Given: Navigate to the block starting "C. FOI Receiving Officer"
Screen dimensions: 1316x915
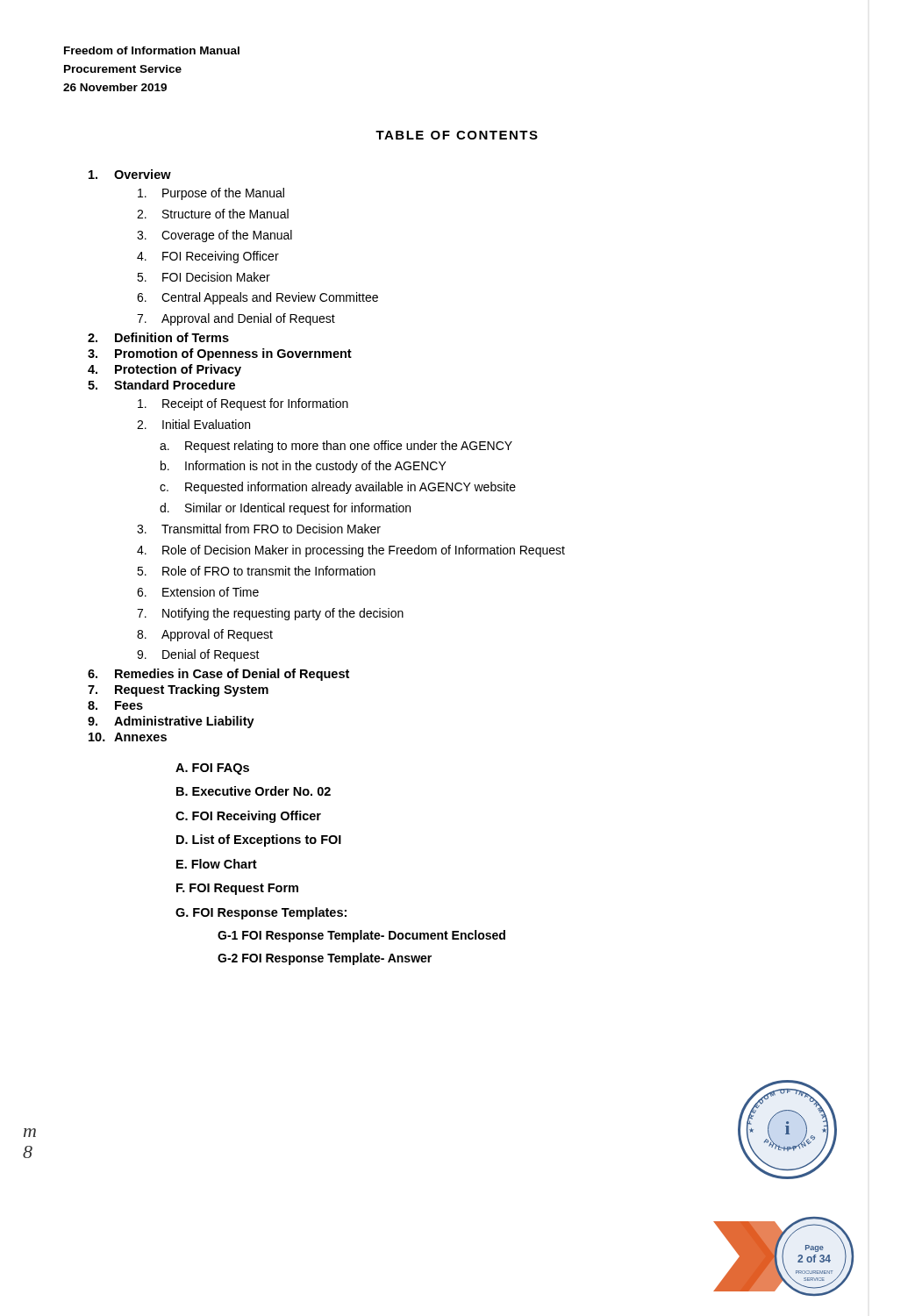Looking at the screenshot, I should pyautogui.click(x=248, y=816).
